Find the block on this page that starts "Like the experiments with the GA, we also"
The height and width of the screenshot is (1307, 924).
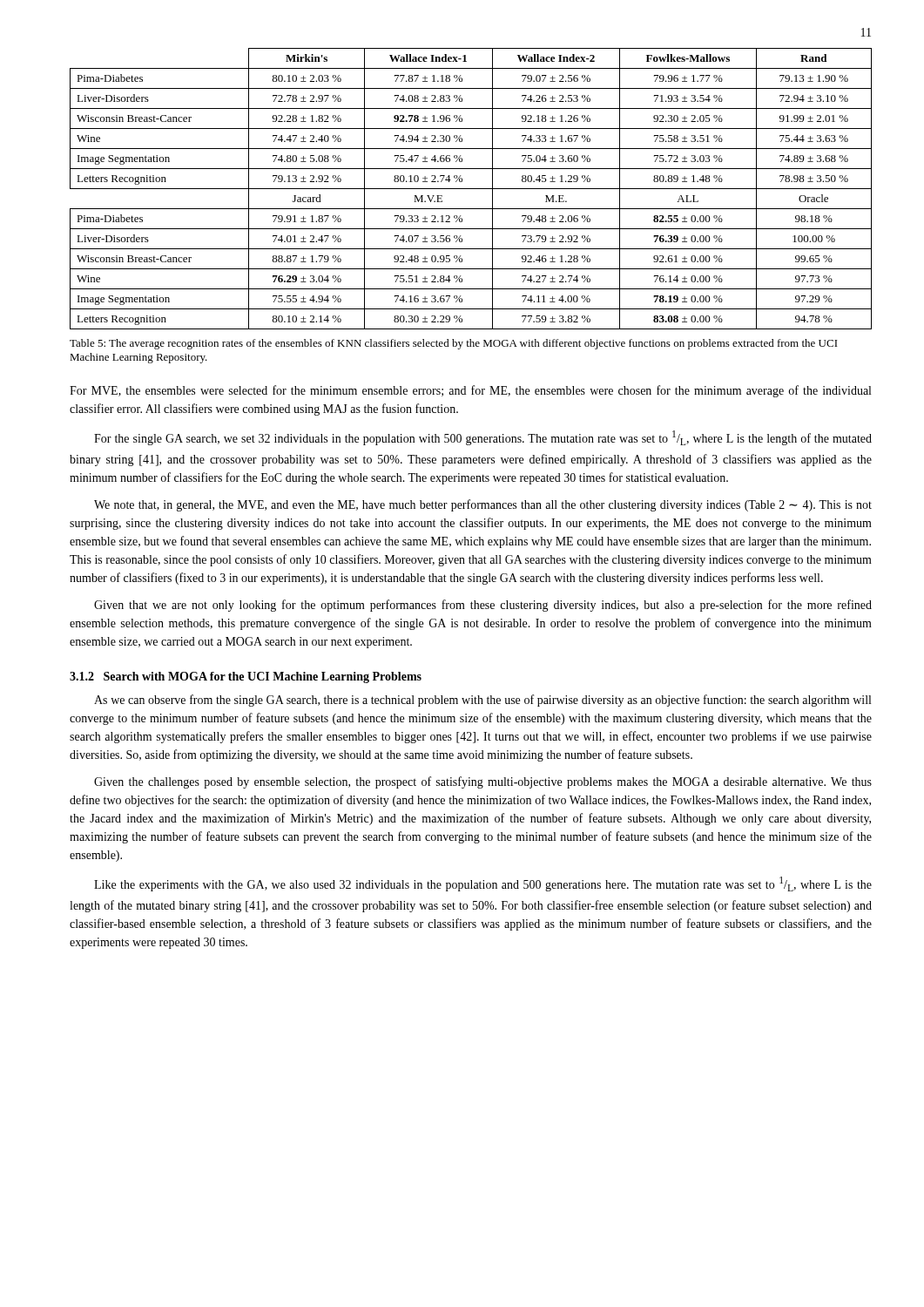pyautogui.click(x=471, y=912)
